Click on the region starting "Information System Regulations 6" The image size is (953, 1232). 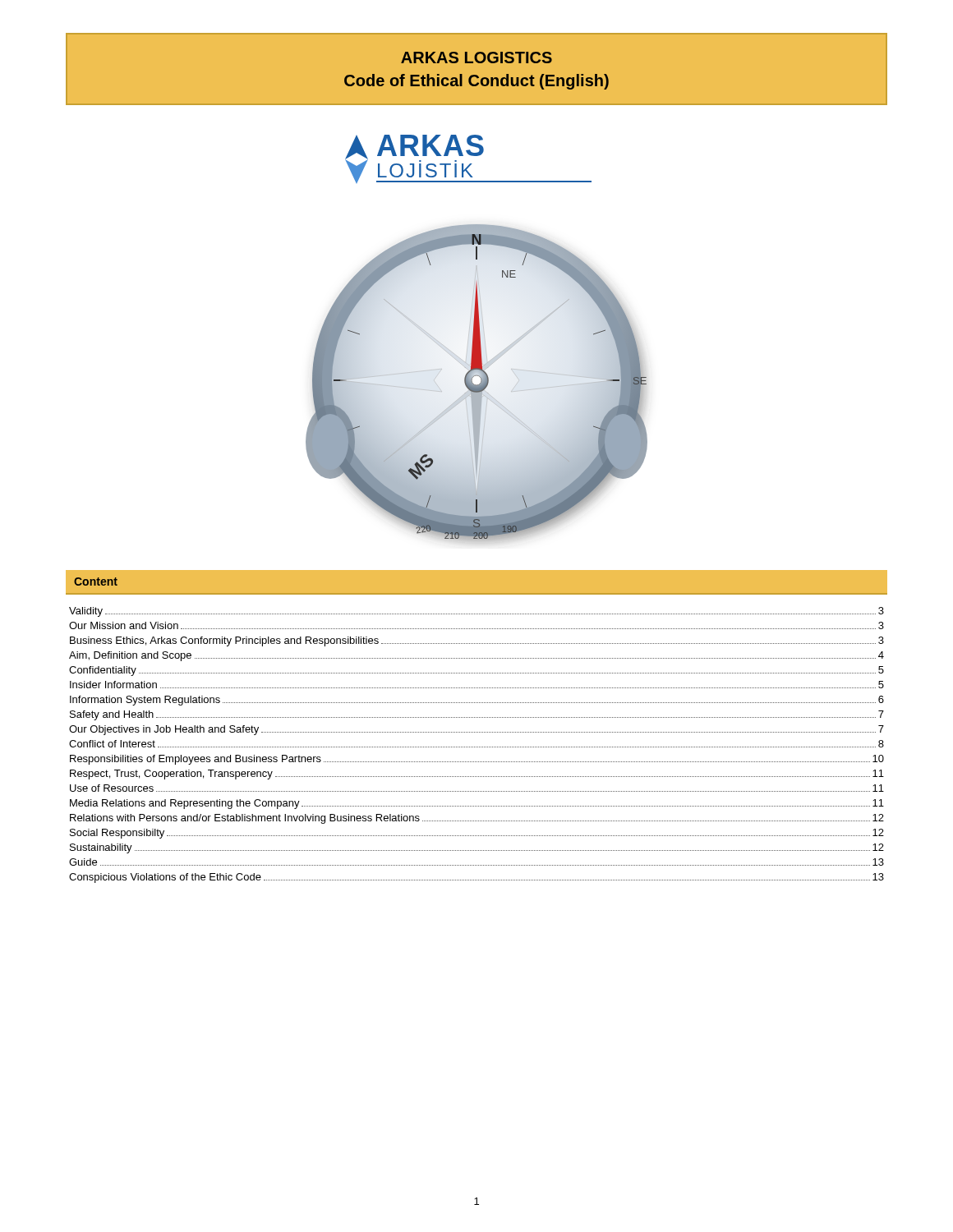point(476,699)
